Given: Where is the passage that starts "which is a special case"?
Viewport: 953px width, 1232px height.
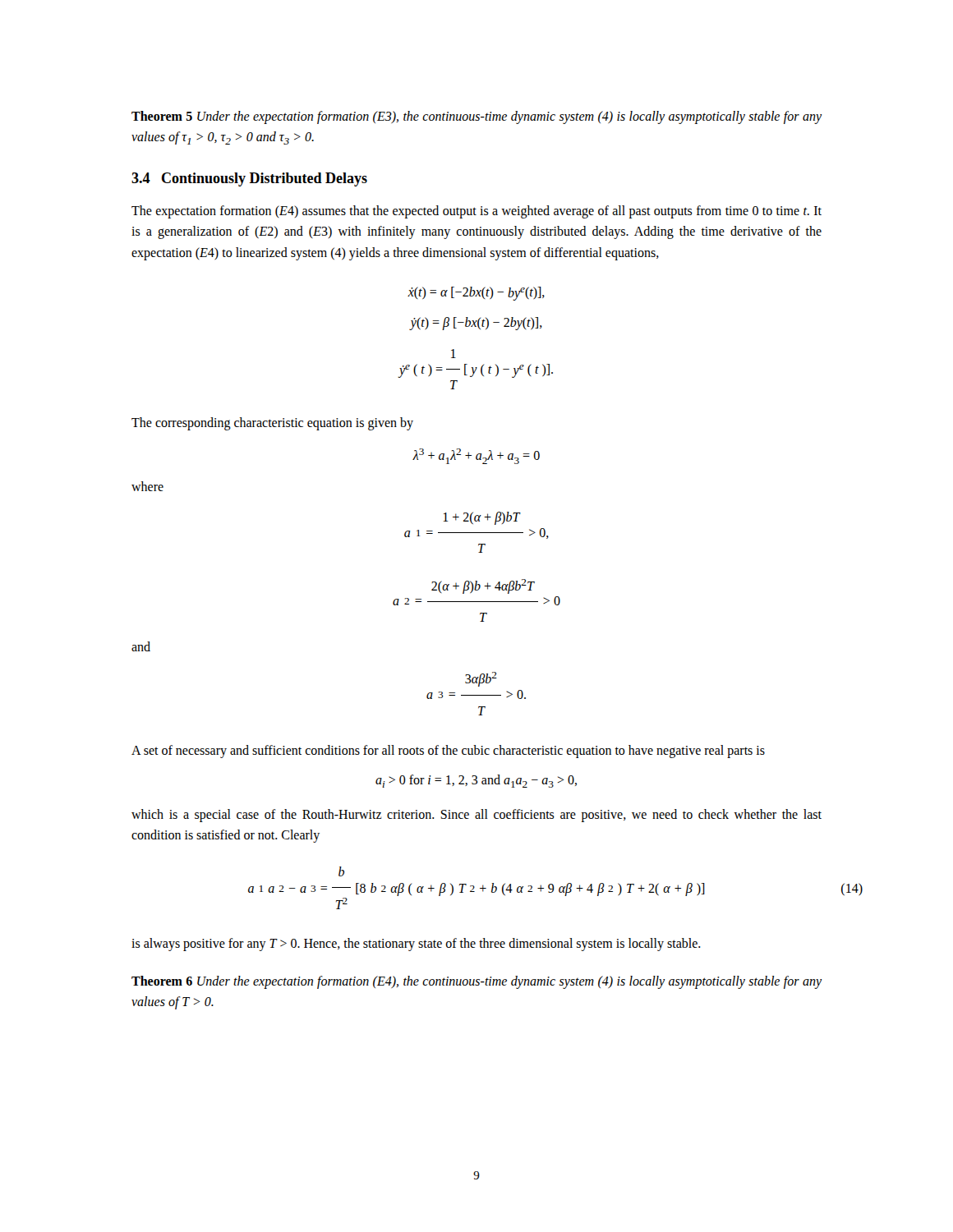Looking at the screenshot, I should [476, 825].
